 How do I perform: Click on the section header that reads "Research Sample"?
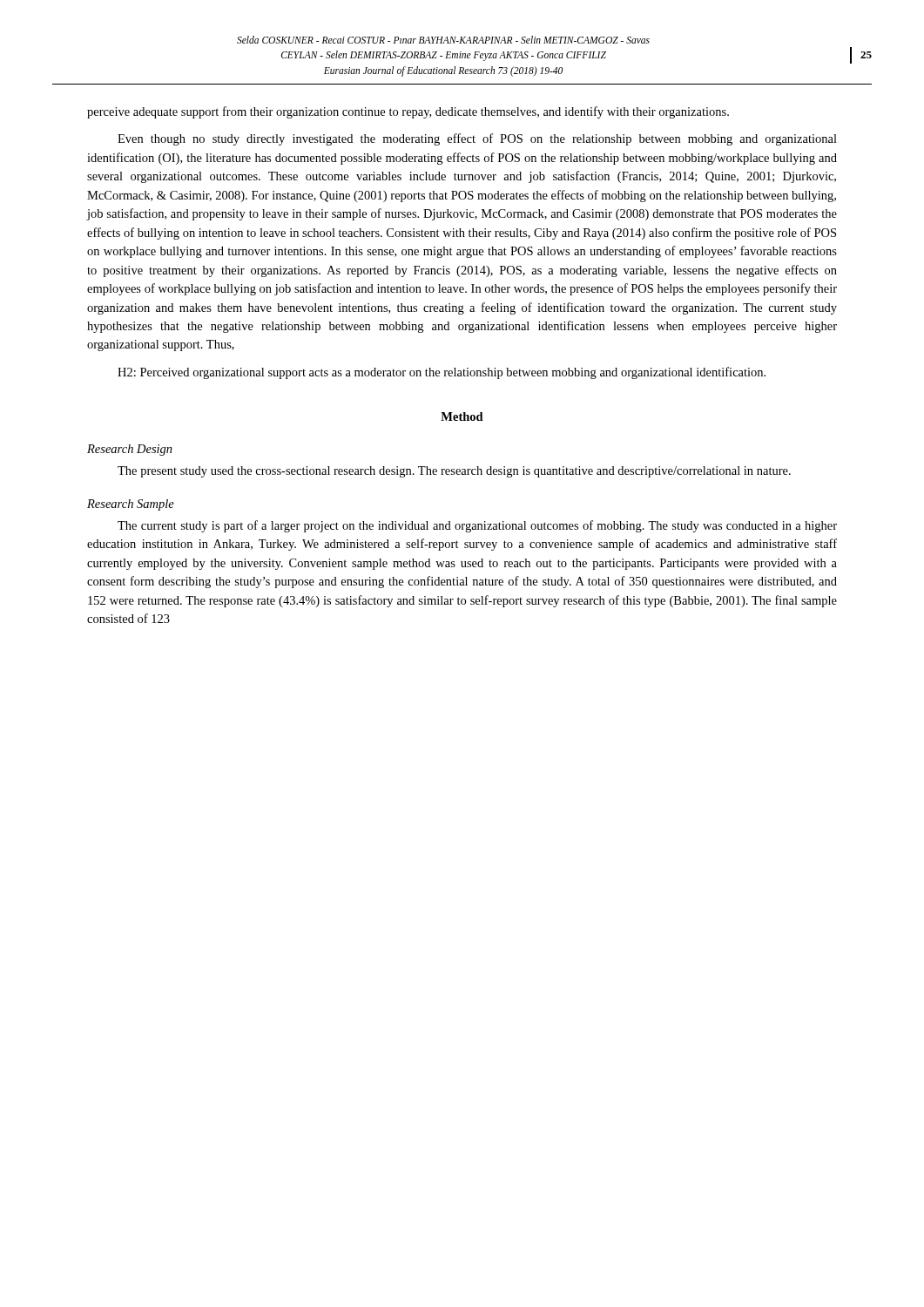pos(131,504)
